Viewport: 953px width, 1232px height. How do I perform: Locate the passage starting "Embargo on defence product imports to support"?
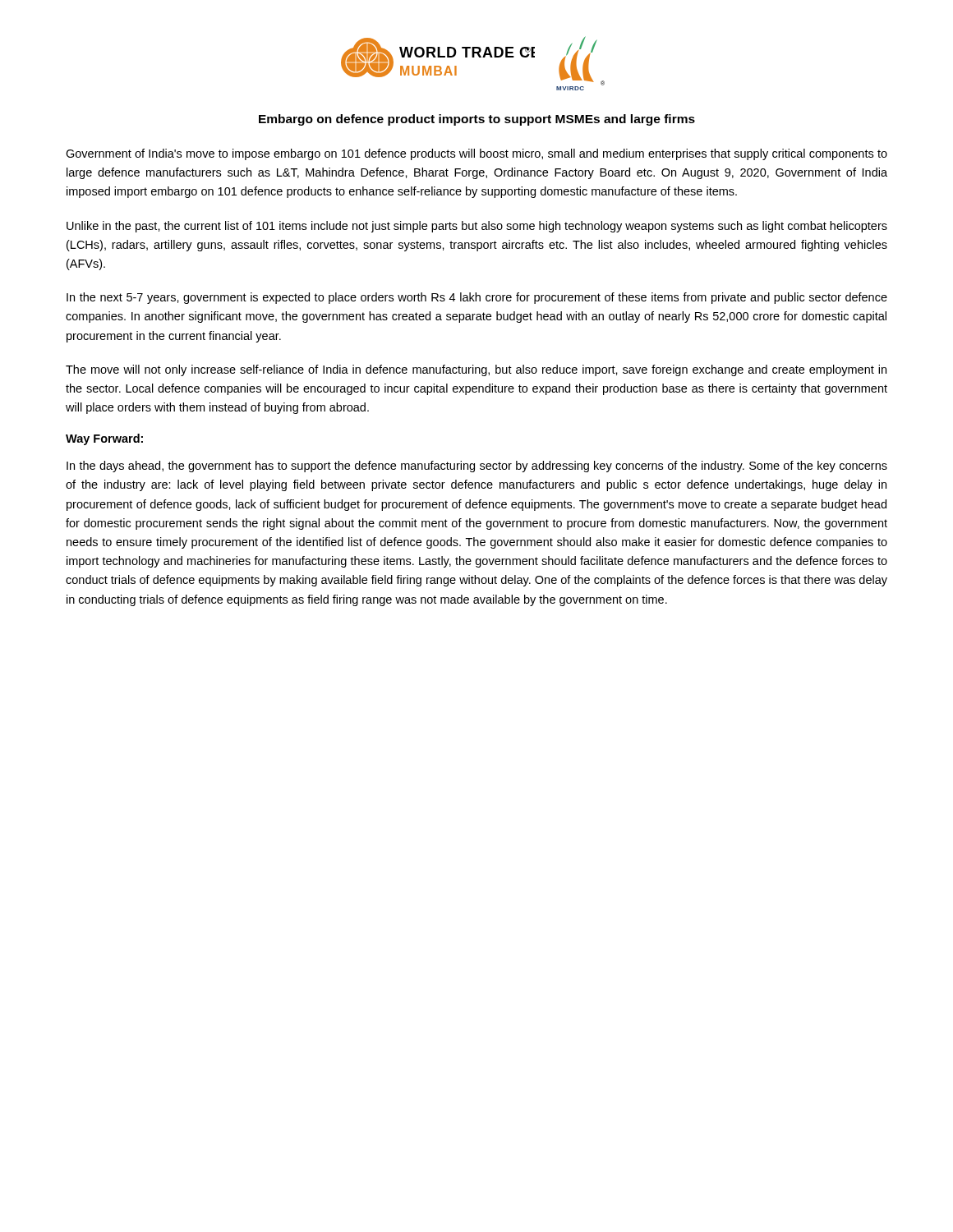(476, 119)
